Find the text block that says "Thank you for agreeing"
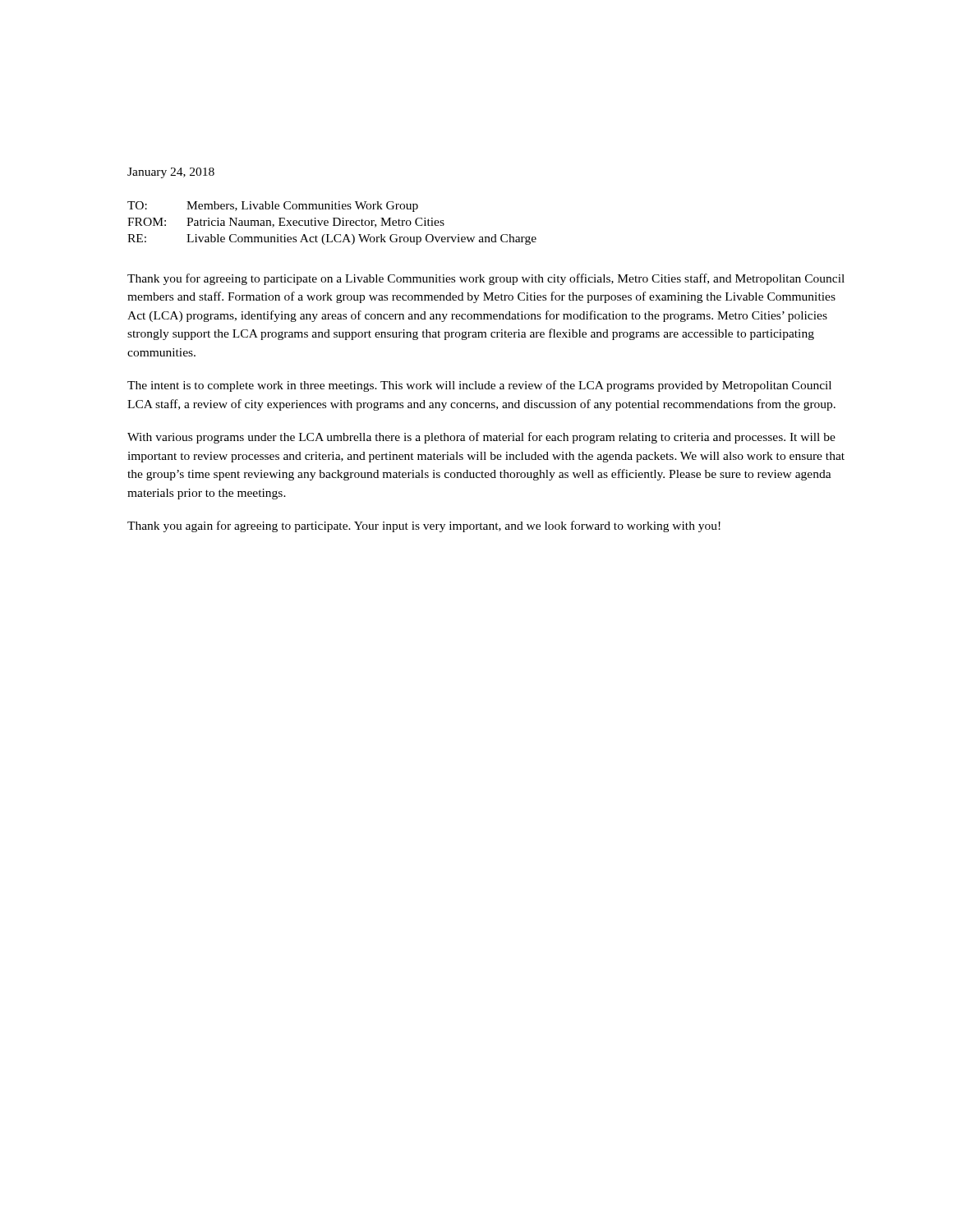953x1232 pixels. pos(486,315)
